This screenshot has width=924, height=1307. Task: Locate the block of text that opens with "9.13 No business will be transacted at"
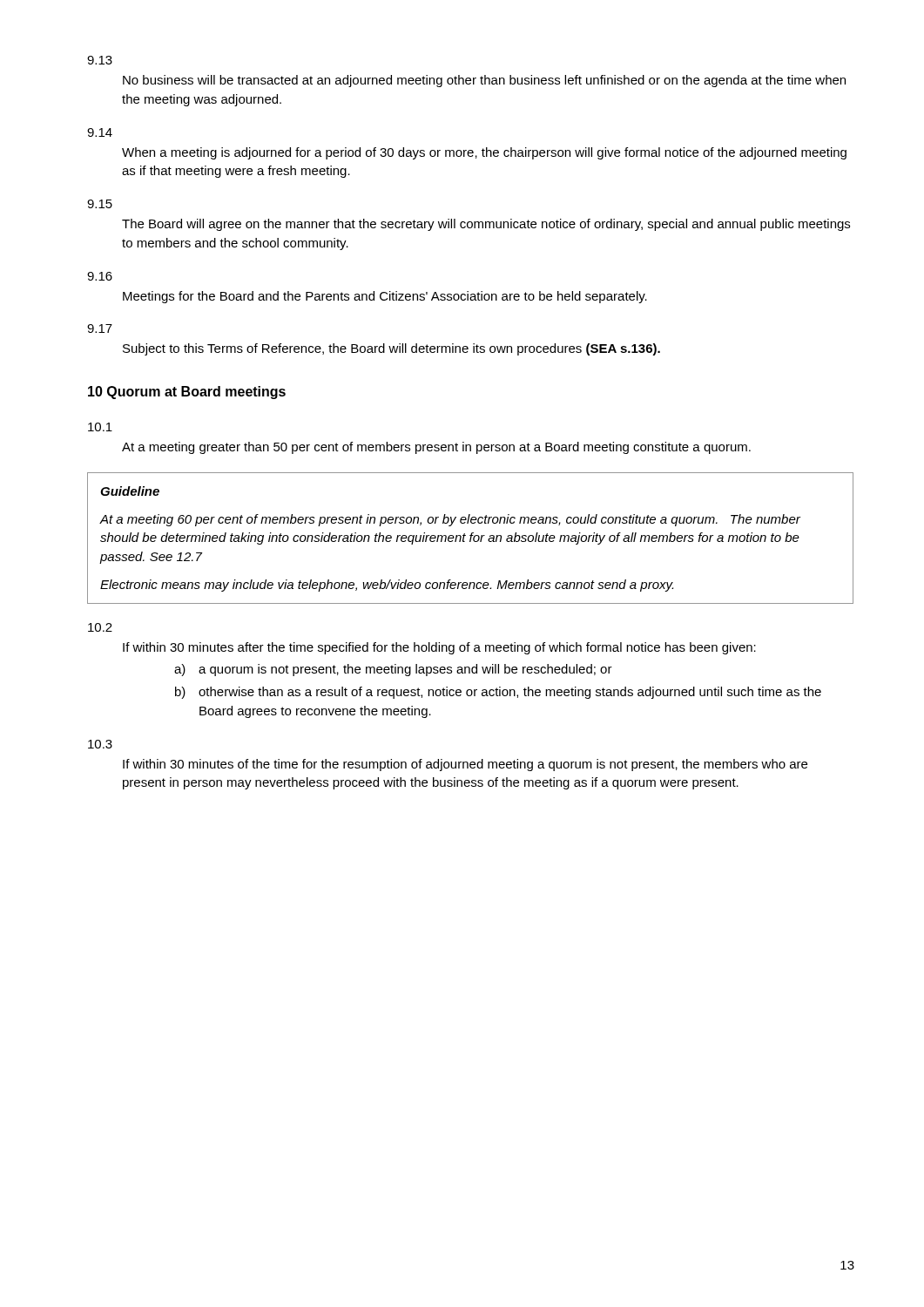click(470, 80)
